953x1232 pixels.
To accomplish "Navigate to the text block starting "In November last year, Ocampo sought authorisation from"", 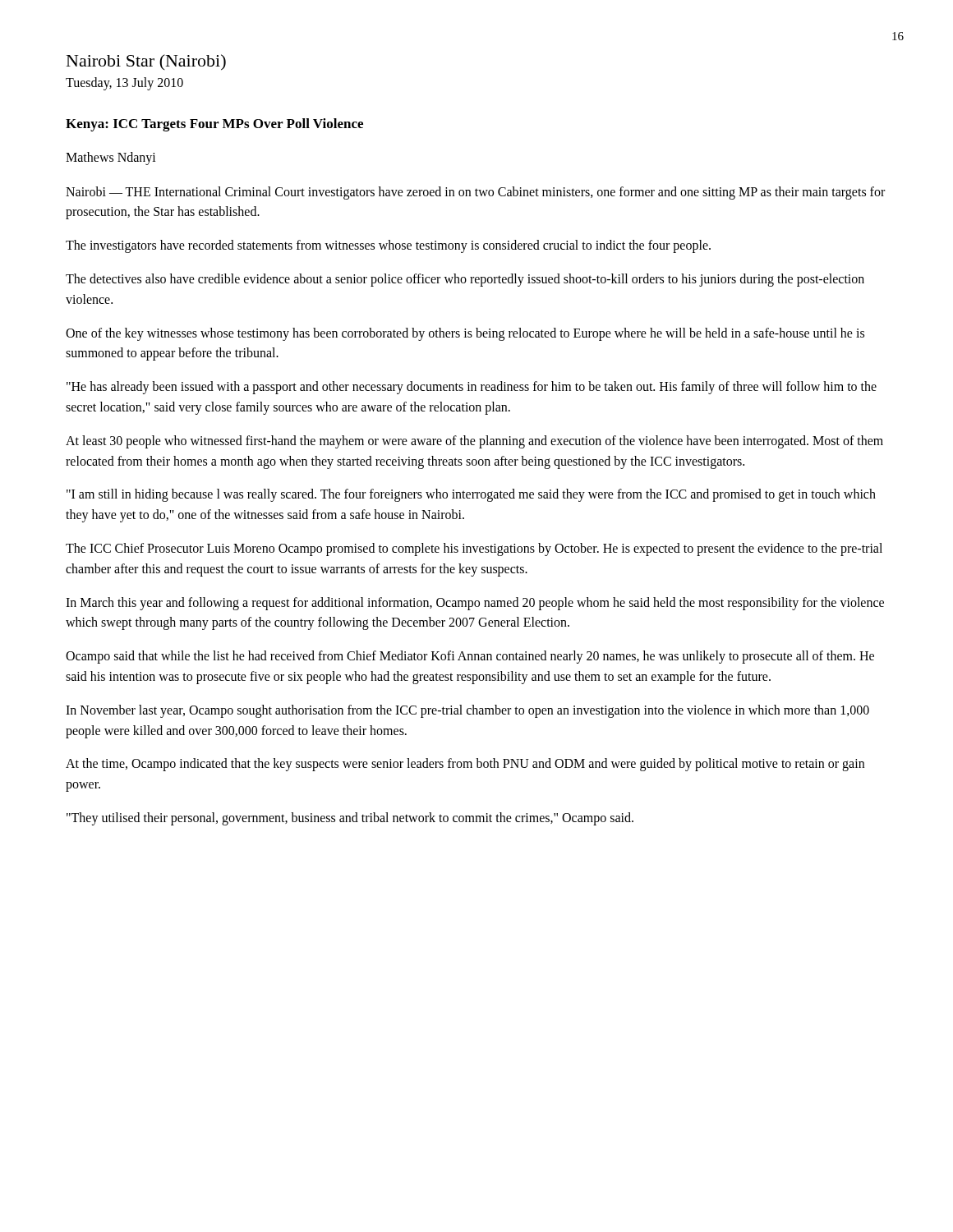I will [468, 720].
